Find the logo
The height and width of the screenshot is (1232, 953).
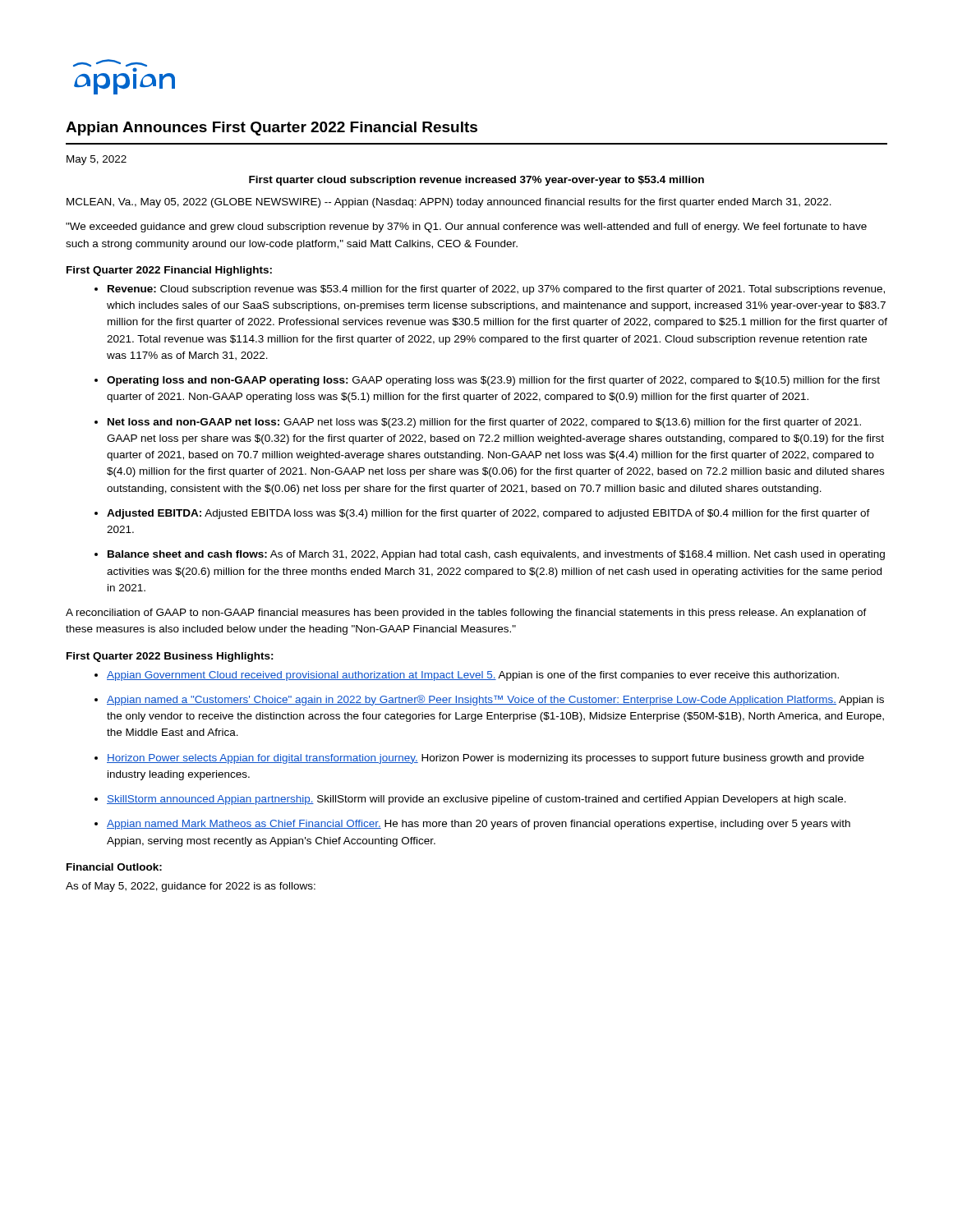(x=476, y=74)
